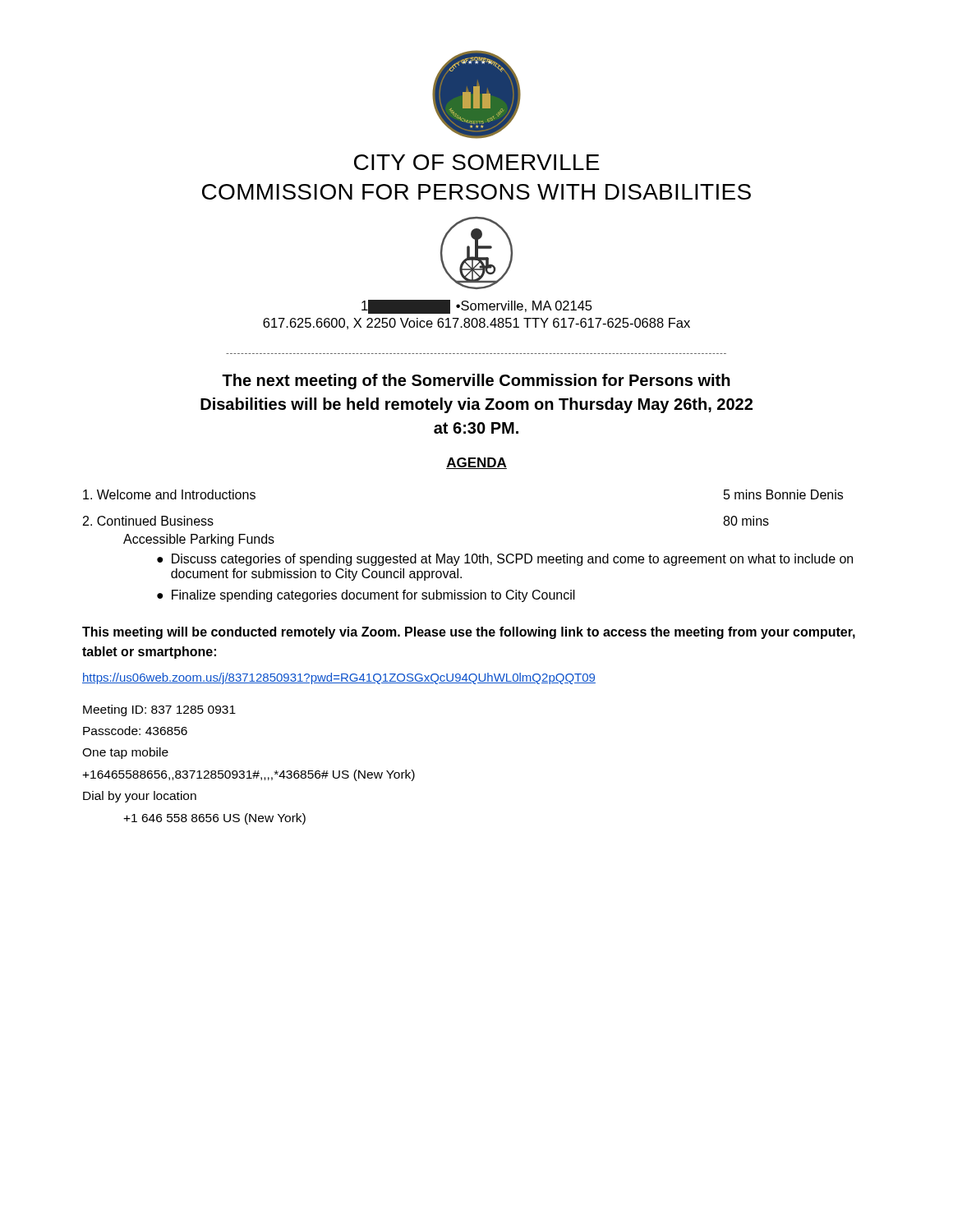Viewport: 953px width, 1232px height.
Task: Click where it says "2. Continued Business 80 mins"
Action: (x=145, y=519)
